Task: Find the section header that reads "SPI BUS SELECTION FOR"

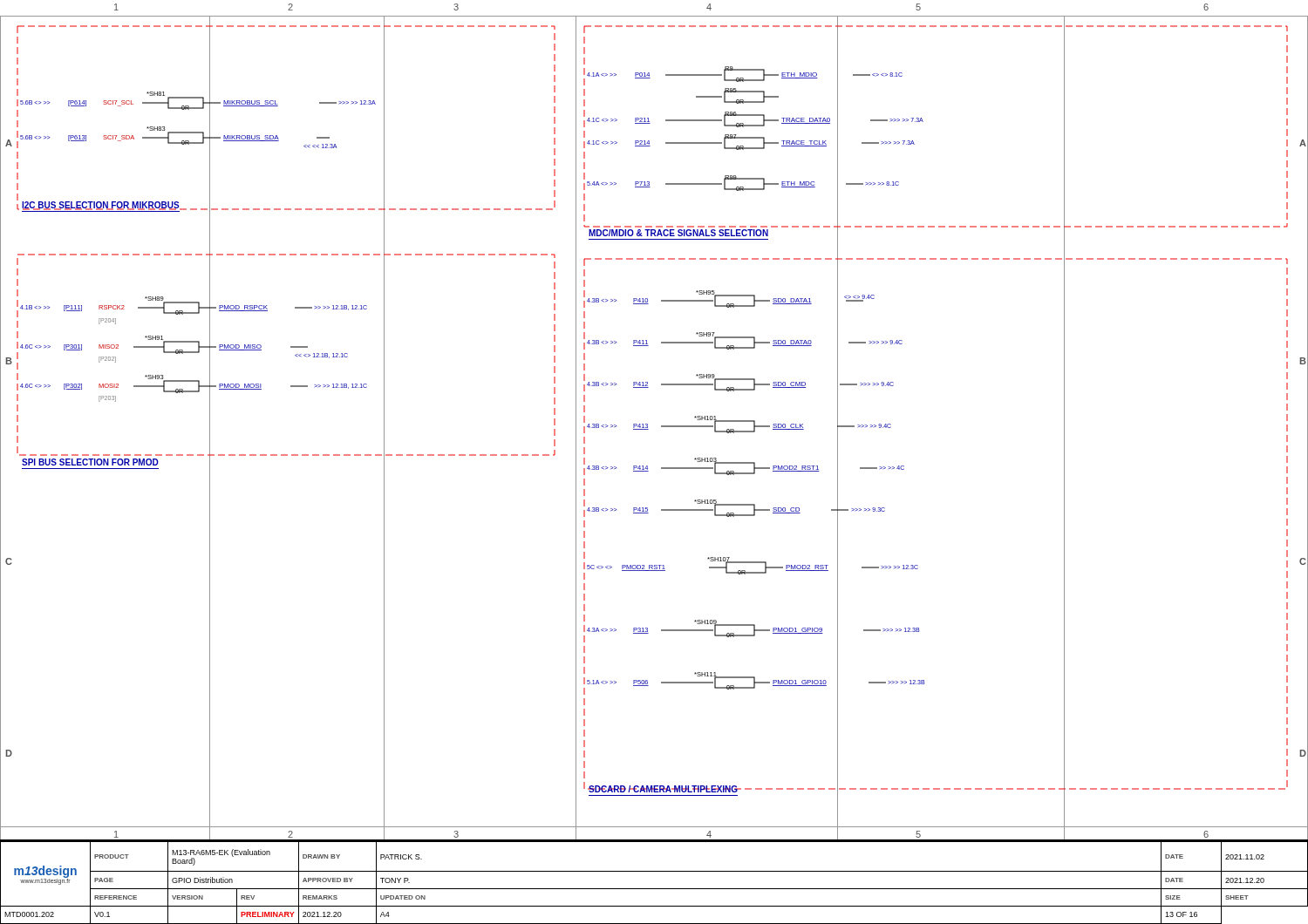Action: coord(90,462)
